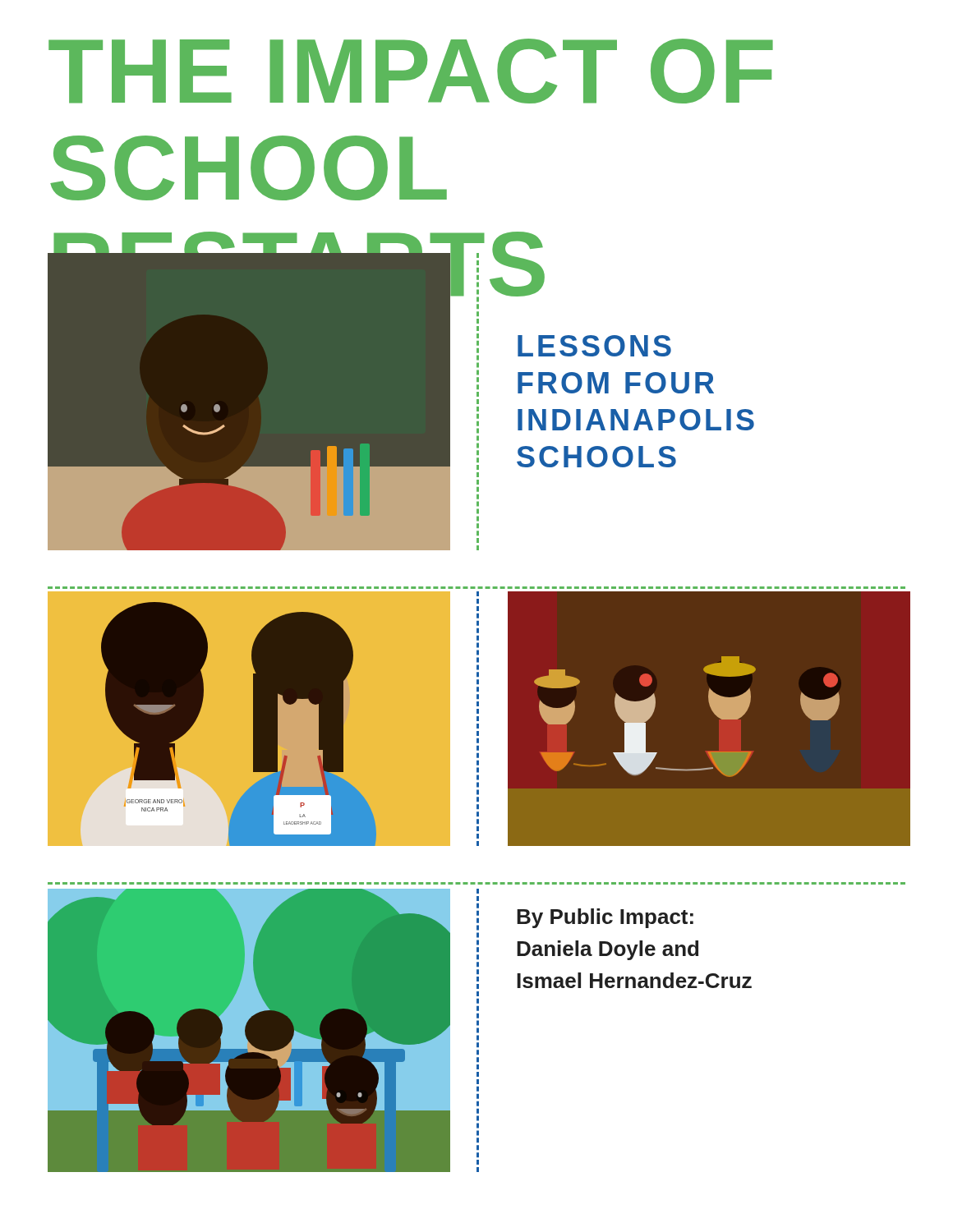953x1232 pixels.
Task: Select the text block starting "By Public Impact:Daniela"
Action: (634, 949)
